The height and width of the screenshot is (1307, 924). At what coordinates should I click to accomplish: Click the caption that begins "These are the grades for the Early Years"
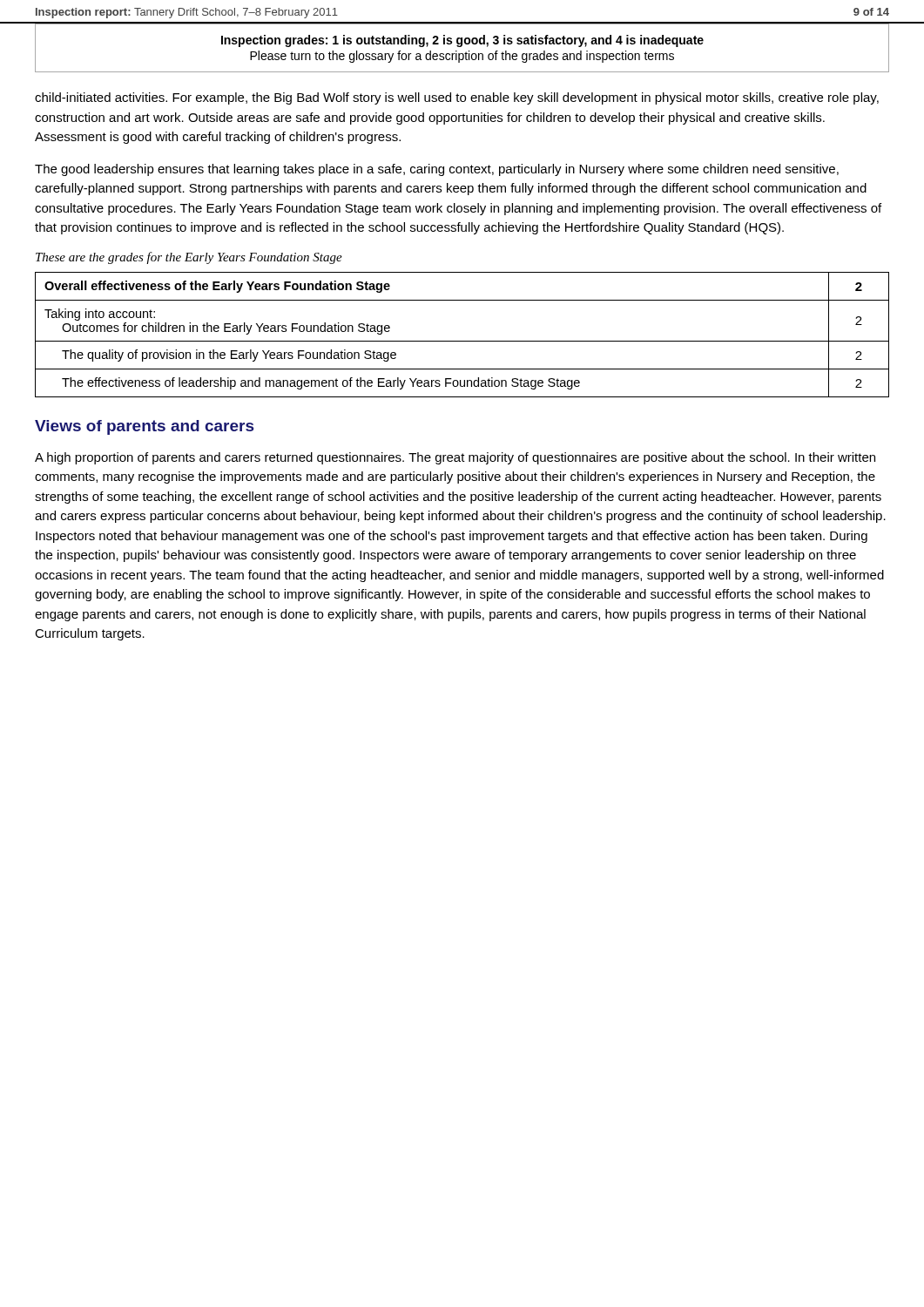(188, 257)
